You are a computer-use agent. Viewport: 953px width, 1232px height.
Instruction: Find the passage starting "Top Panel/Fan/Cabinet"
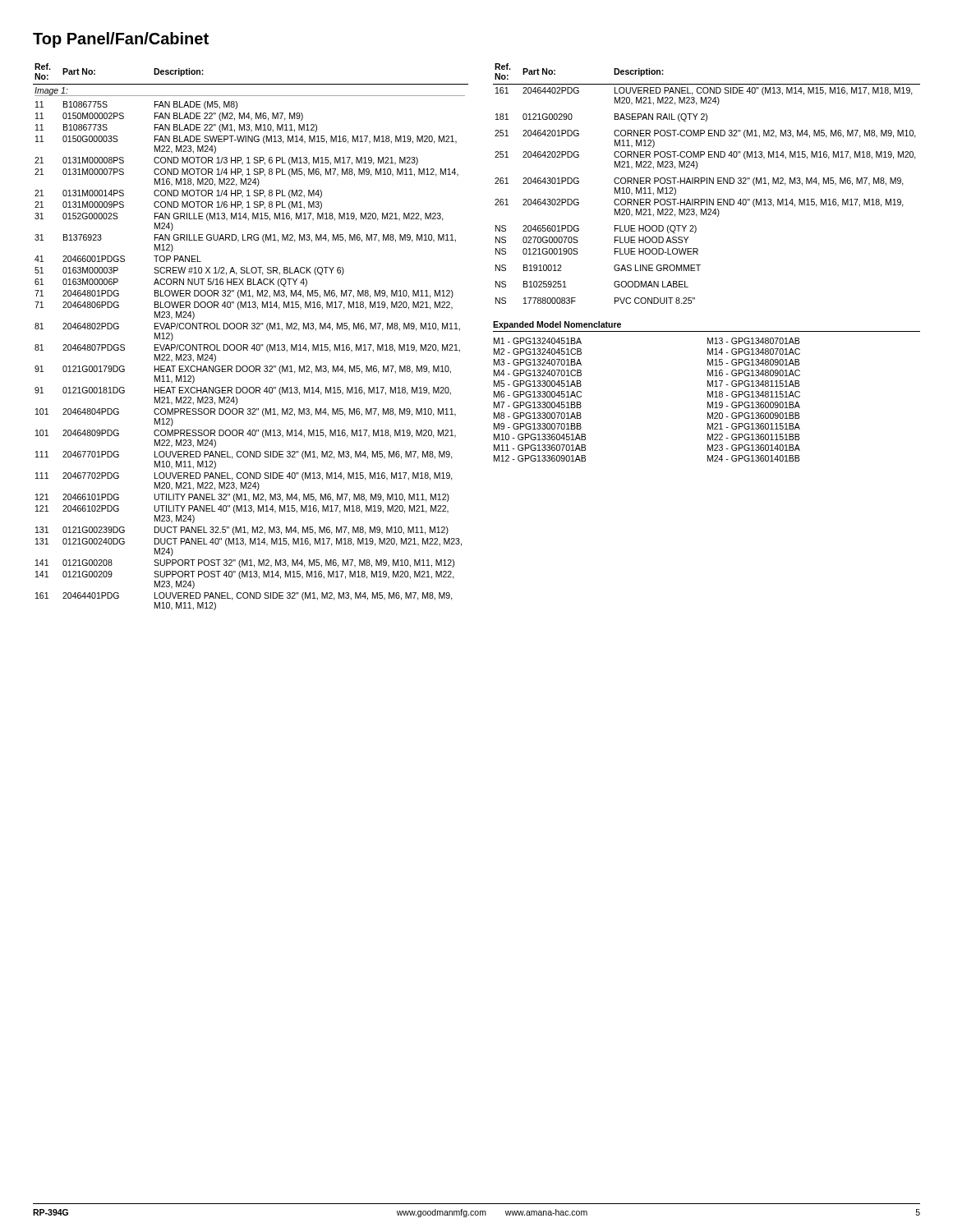pyautogui.click(x=121, y=40)
